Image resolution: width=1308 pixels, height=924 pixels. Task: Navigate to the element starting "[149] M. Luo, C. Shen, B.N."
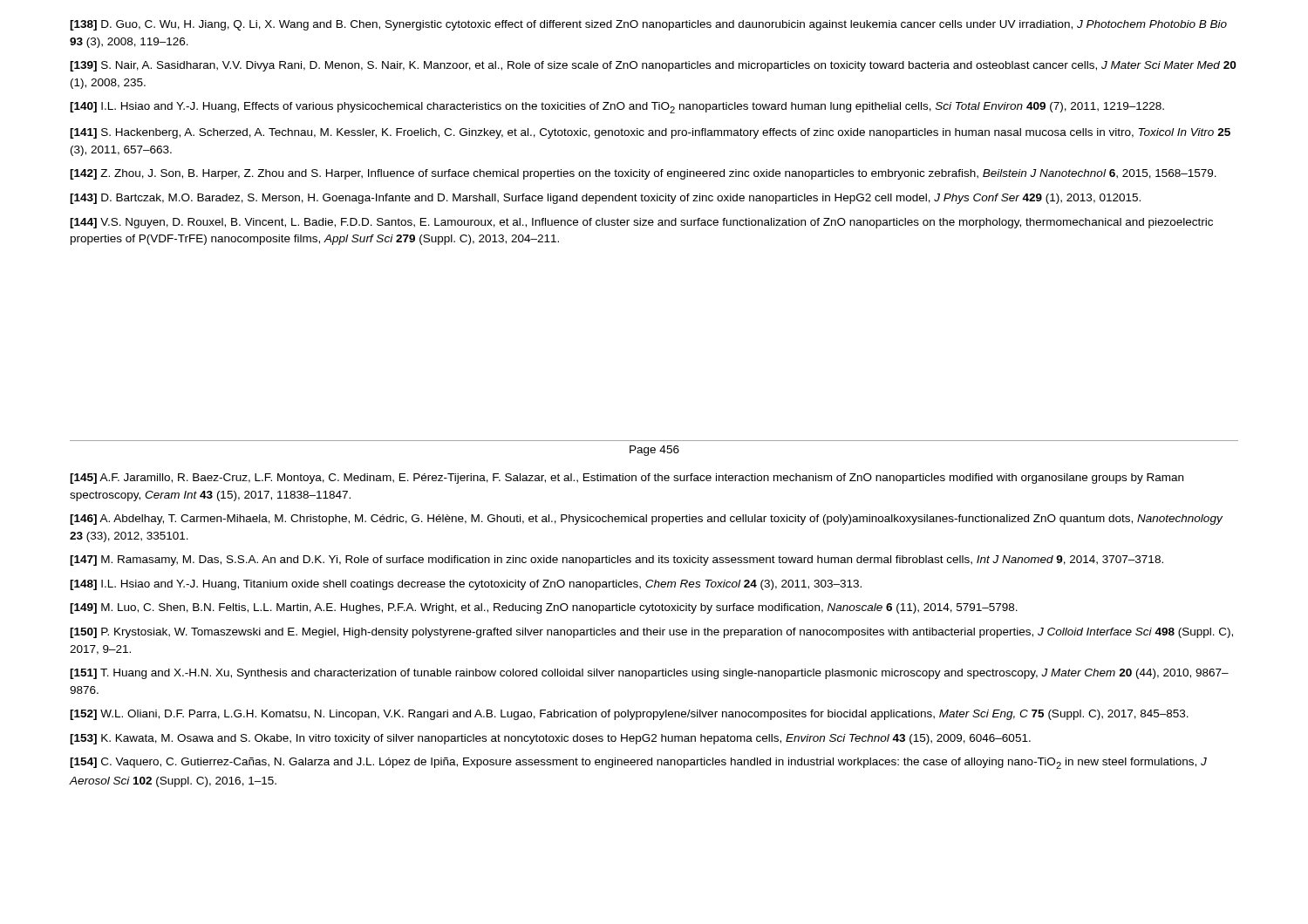point(544,607)
